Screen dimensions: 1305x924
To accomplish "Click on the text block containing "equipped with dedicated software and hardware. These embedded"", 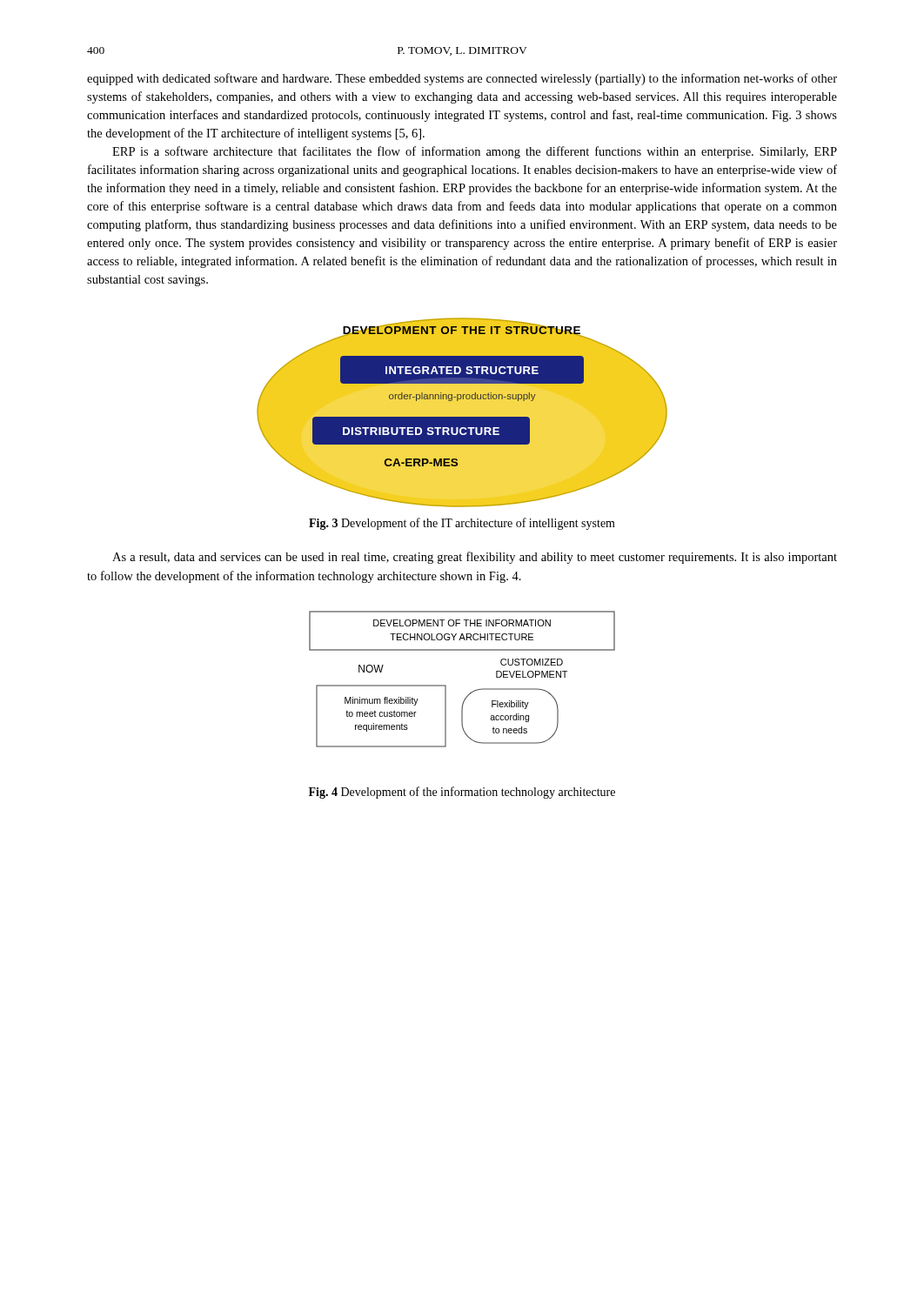I will [x=462, y=106].
